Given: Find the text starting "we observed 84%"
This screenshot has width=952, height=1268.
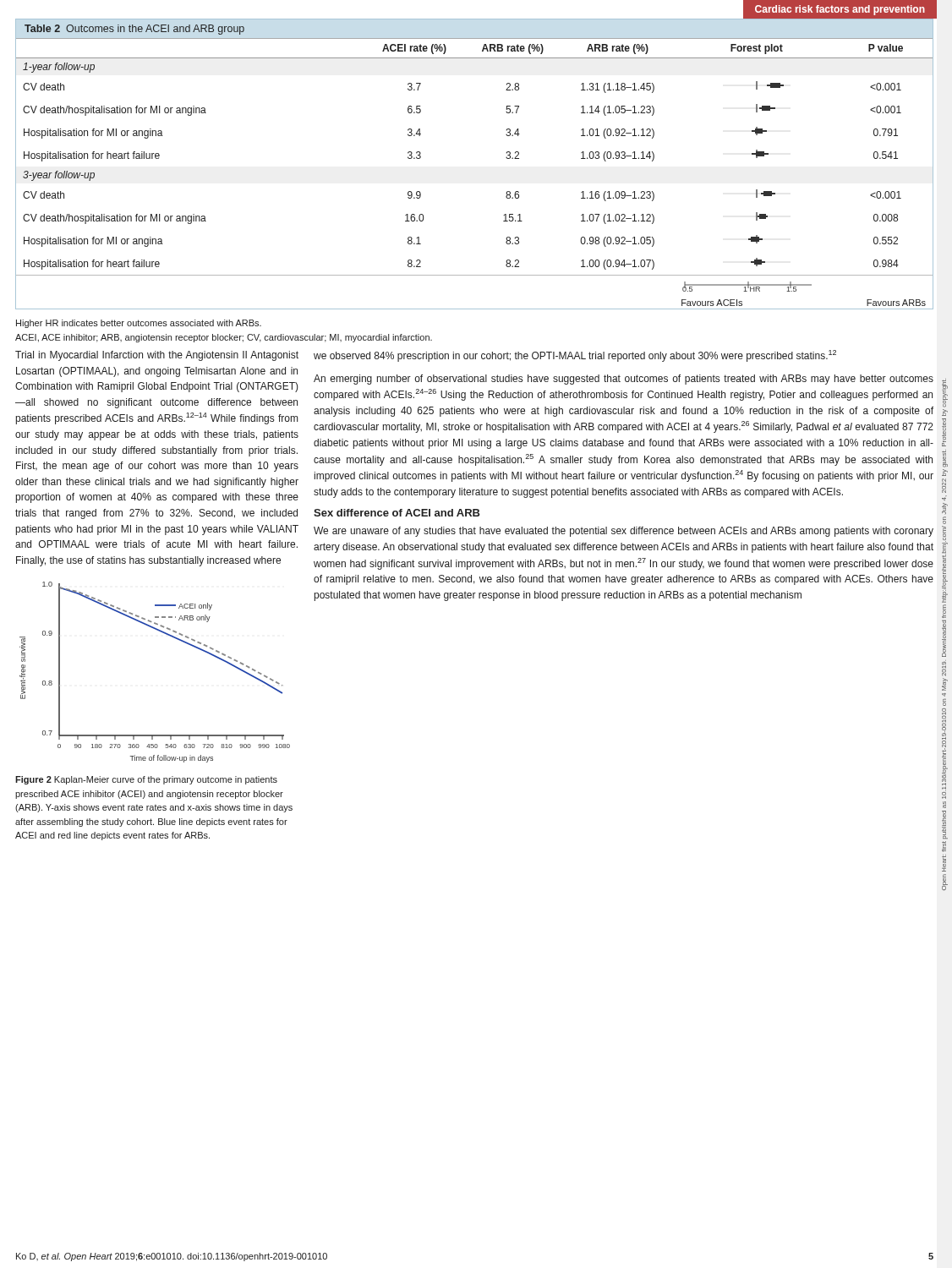Looking at the screenshot, I should (x=575, y=355).
